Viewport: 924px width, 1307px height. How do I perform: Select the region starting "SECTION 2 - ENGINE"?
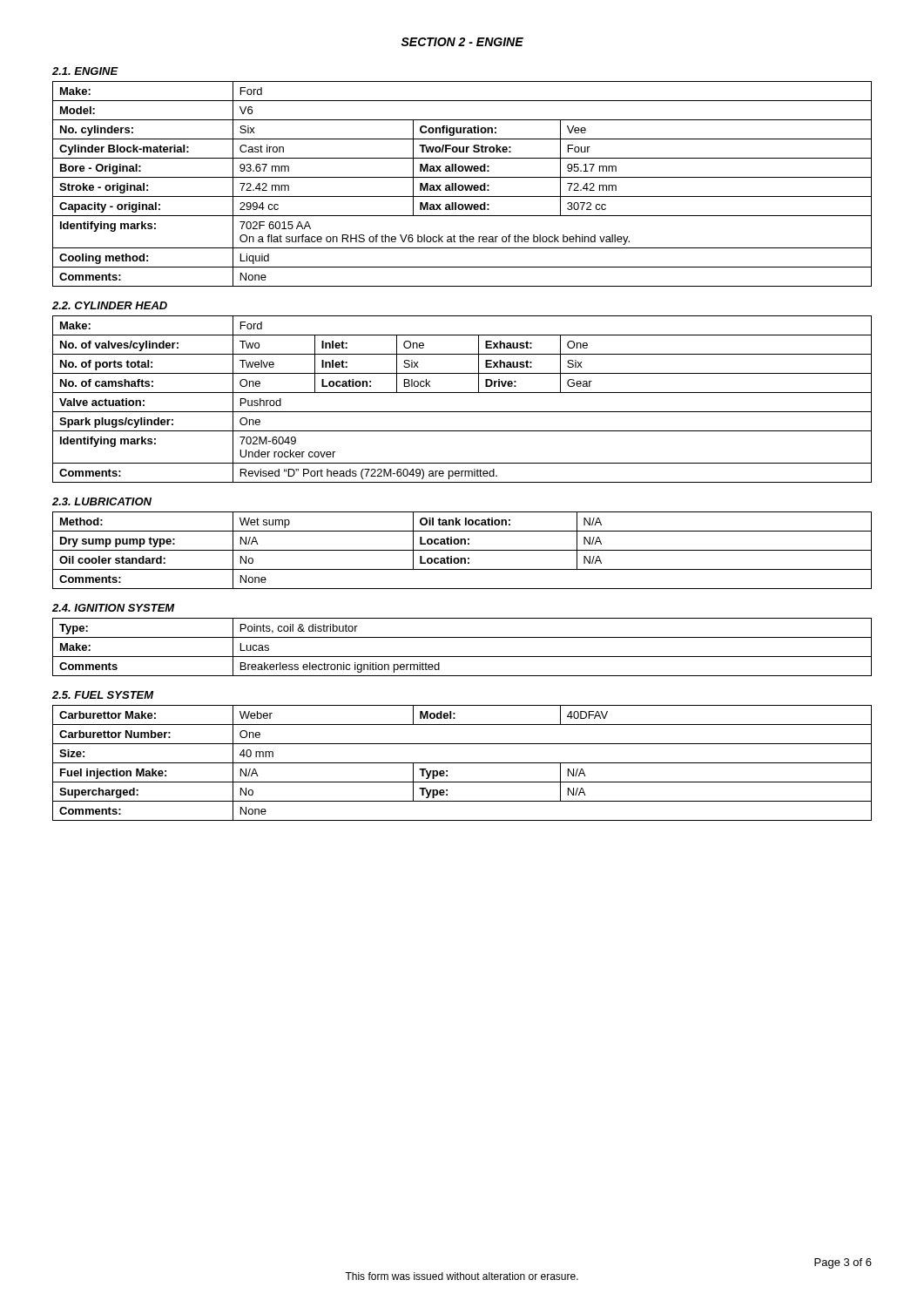pos(462,42)
